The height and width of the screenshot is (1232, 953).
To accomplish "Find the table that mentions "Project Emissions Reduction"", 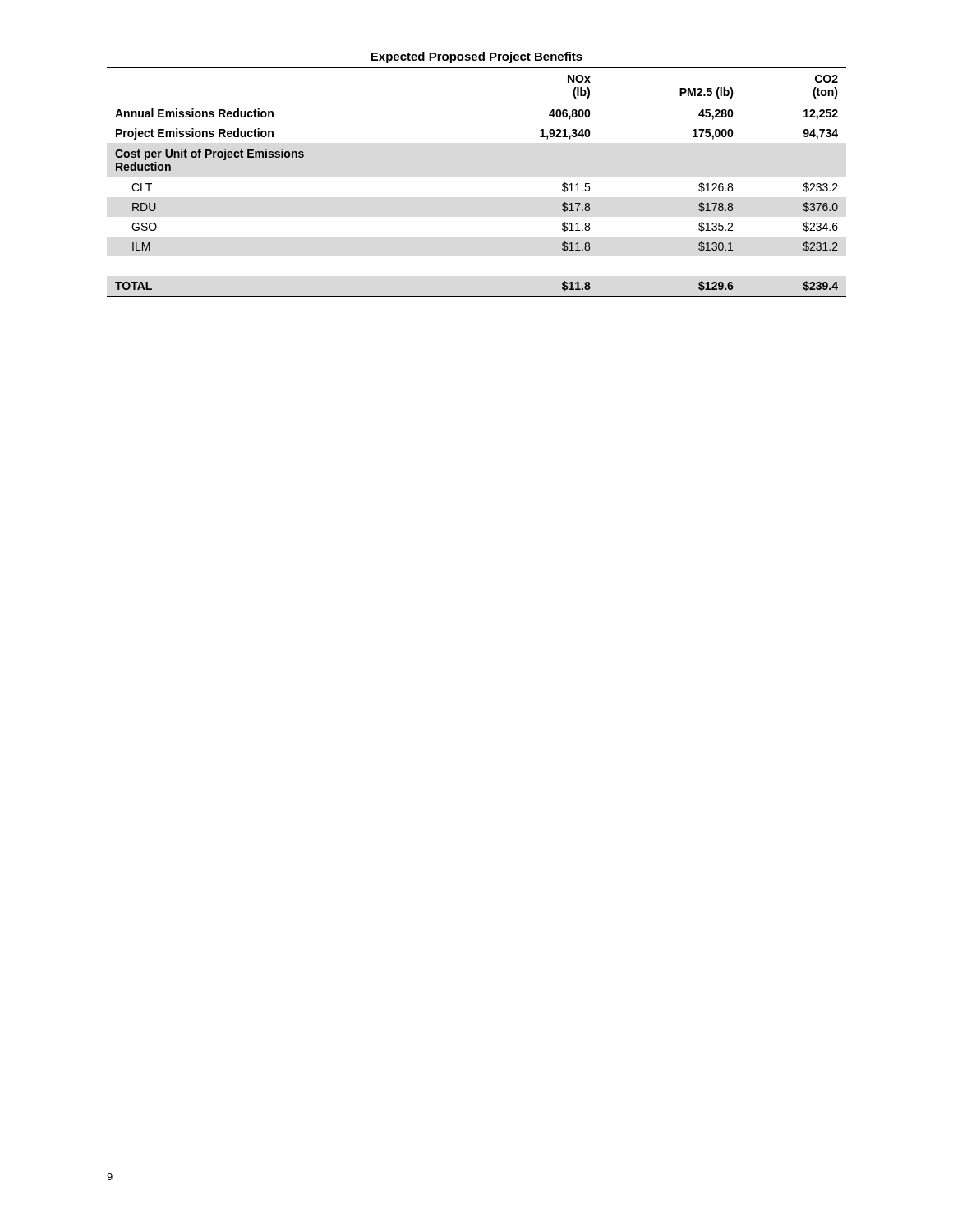I will tap(476, 173).
